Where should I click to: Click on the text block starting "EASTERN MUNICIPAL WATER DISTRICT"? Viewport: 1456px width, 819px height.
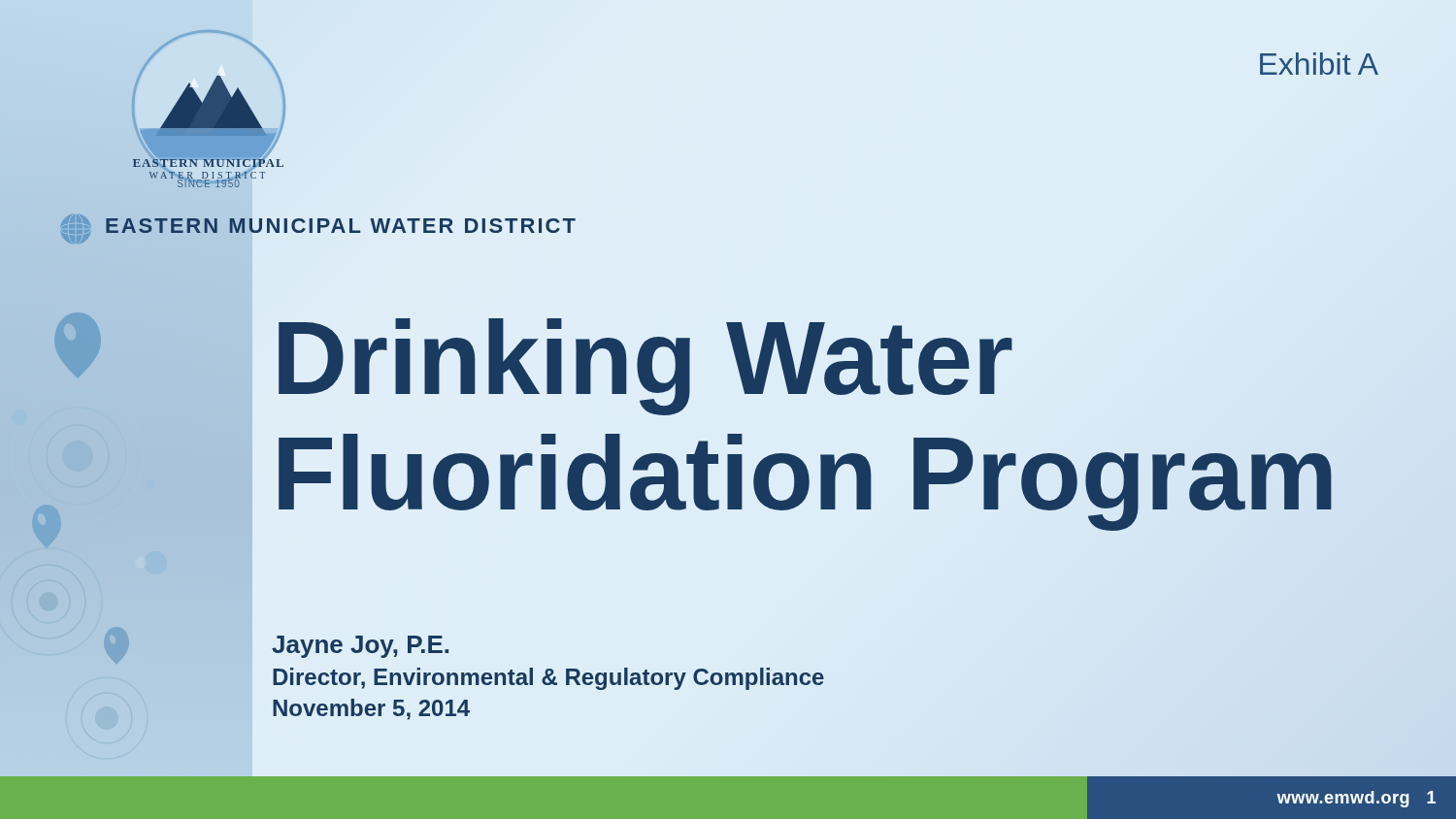tap(341, 226)
